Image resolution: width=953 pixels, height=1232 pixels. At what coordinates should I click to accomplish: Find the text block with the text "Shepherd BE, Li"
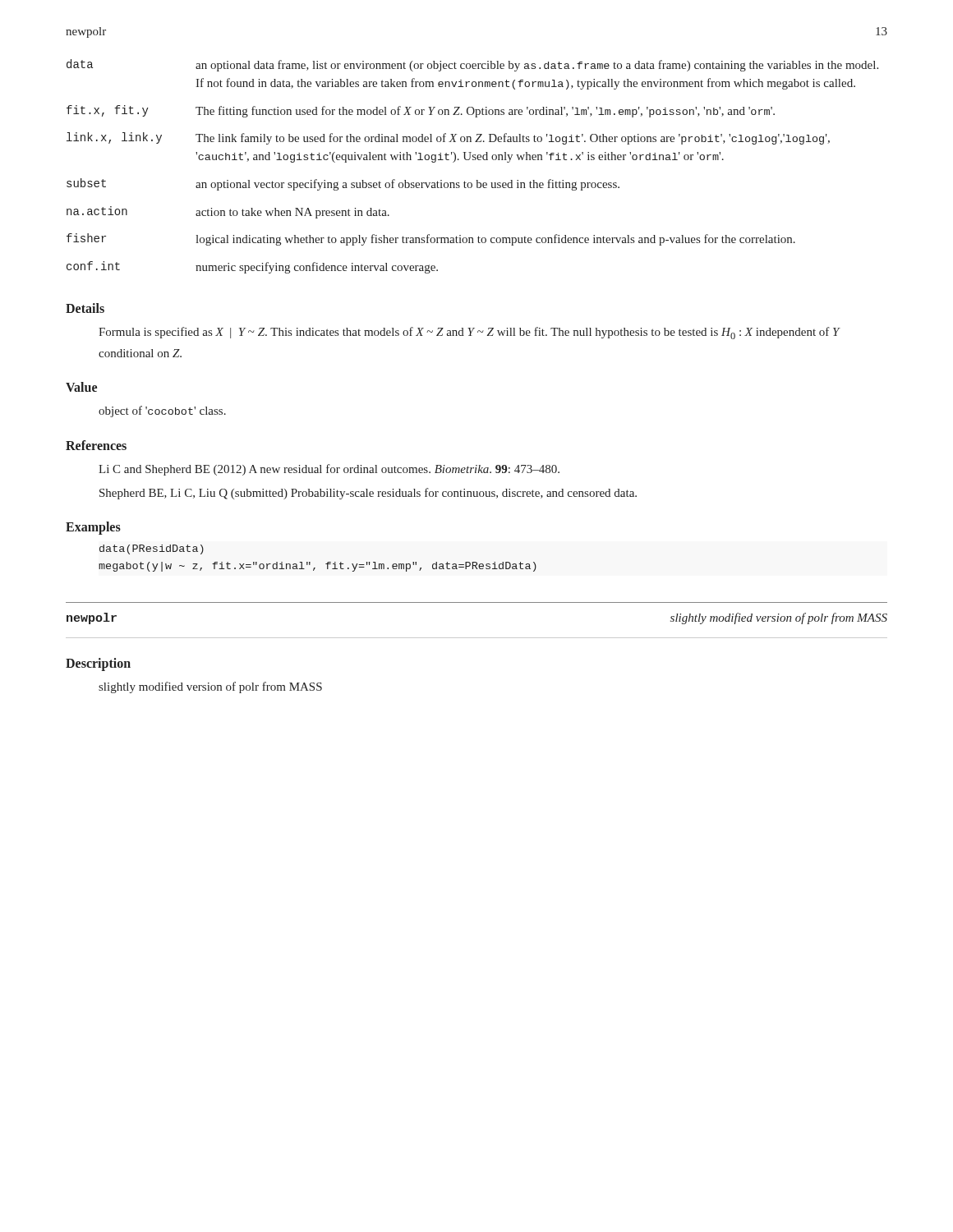[x=368, y=493]
